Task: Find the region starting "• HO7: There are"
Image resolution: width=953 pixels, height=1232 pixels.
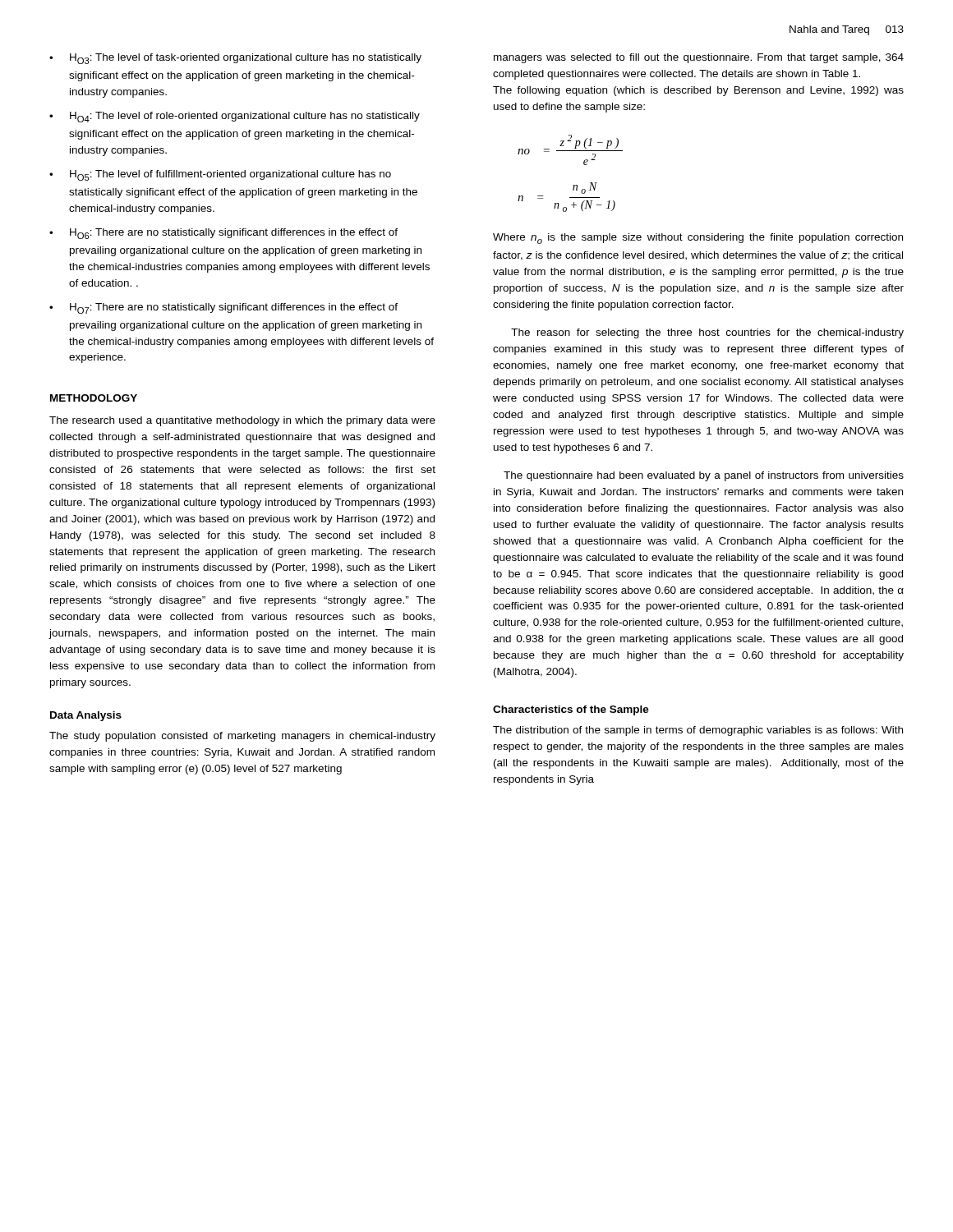Action: 242,332
